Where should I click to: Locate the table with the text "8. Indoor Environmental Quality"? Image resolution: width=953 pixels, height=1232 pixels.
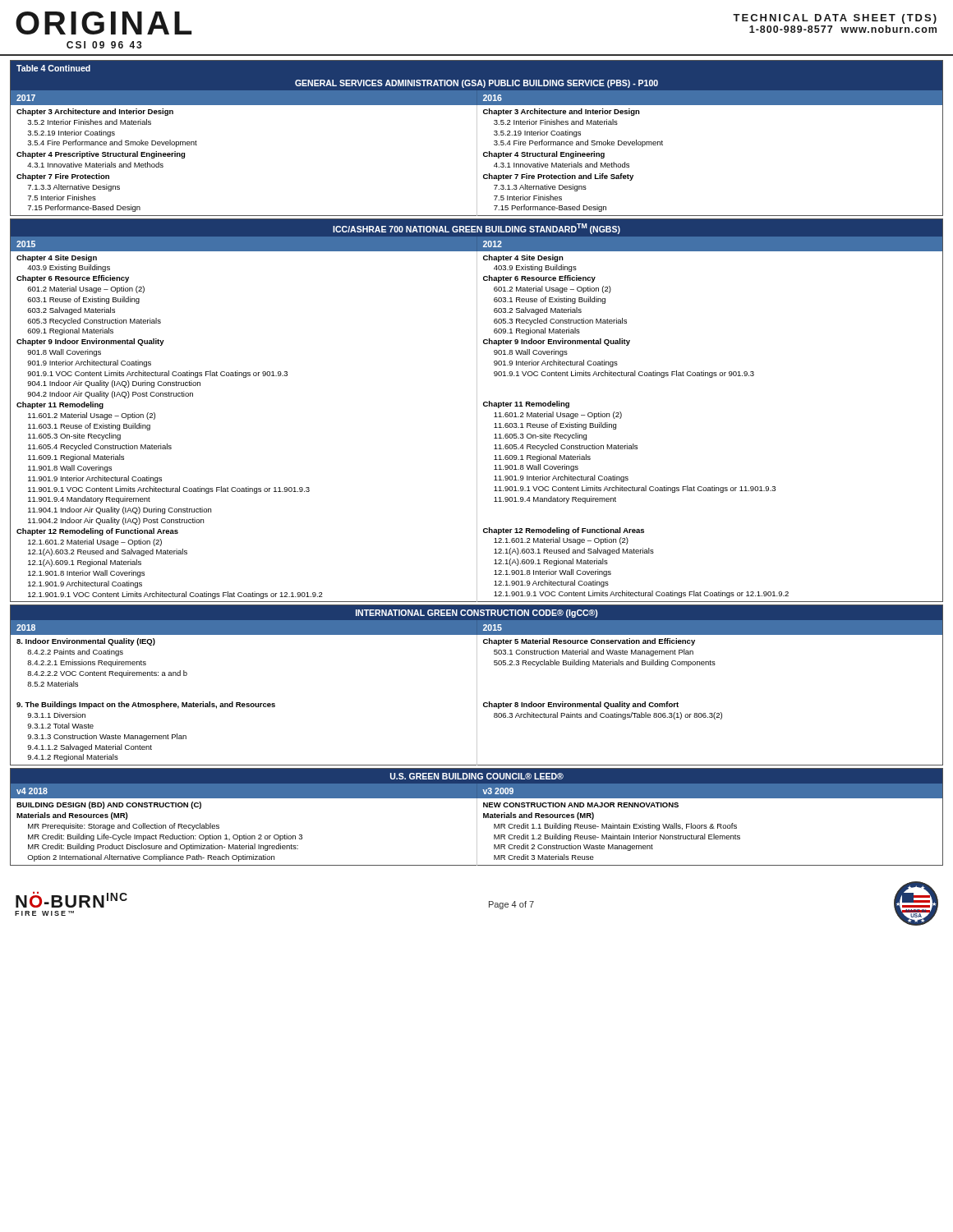click(x=476, y=685)
